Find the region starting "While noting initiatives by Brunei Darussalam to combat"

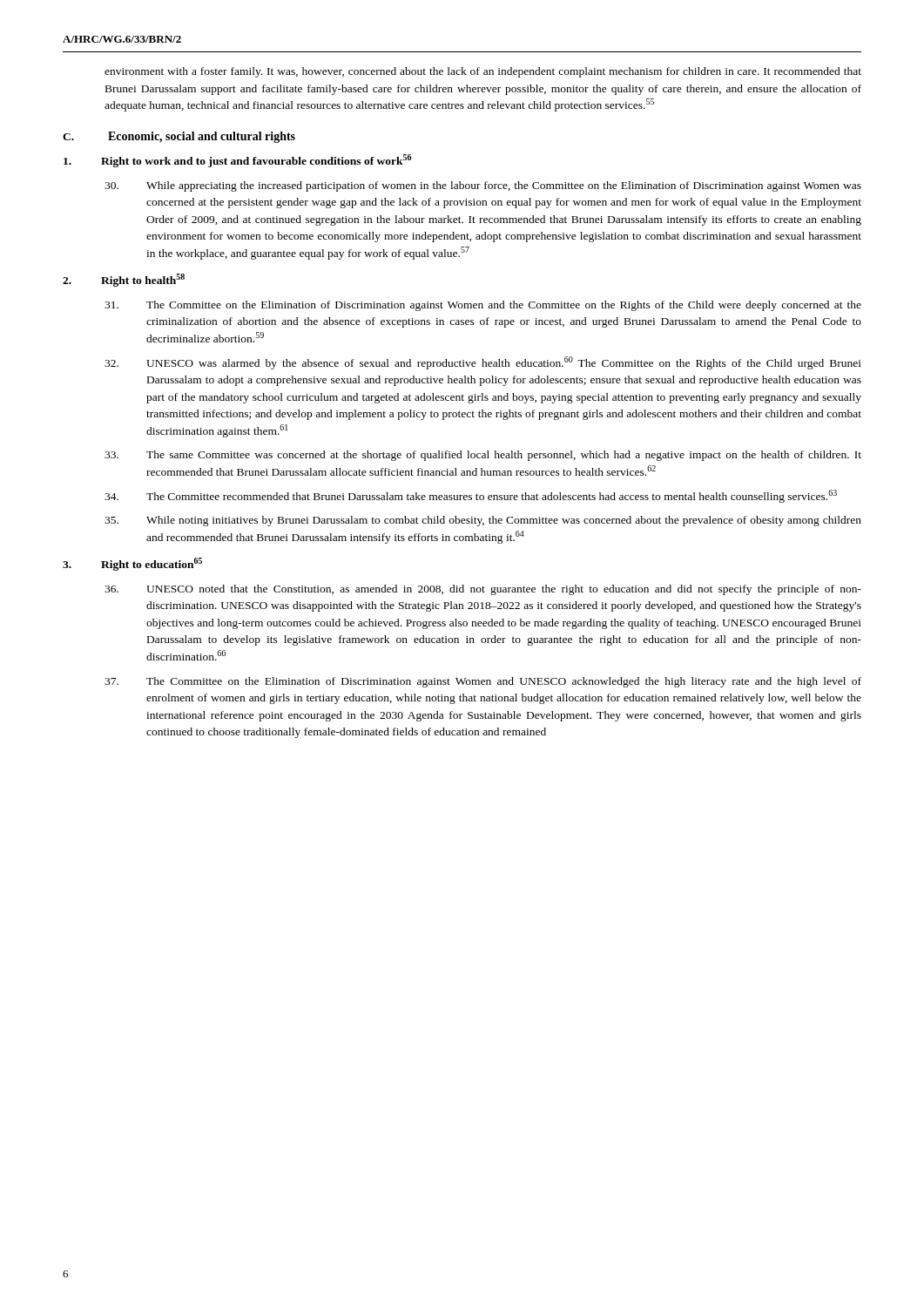point(483,529)
